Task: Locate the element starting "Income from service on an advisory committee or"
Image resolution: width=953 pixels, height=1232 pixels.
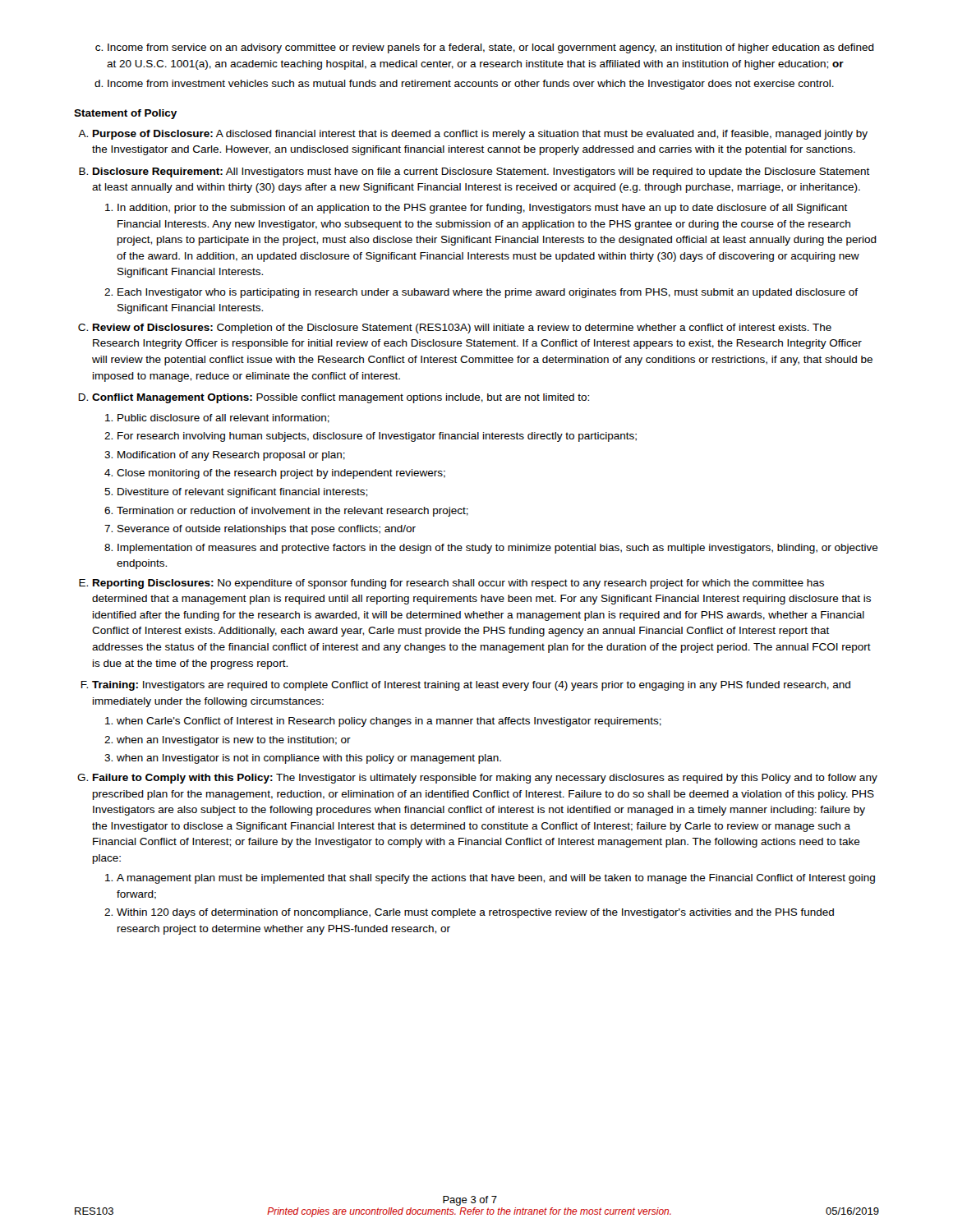Action: (476, 66)
